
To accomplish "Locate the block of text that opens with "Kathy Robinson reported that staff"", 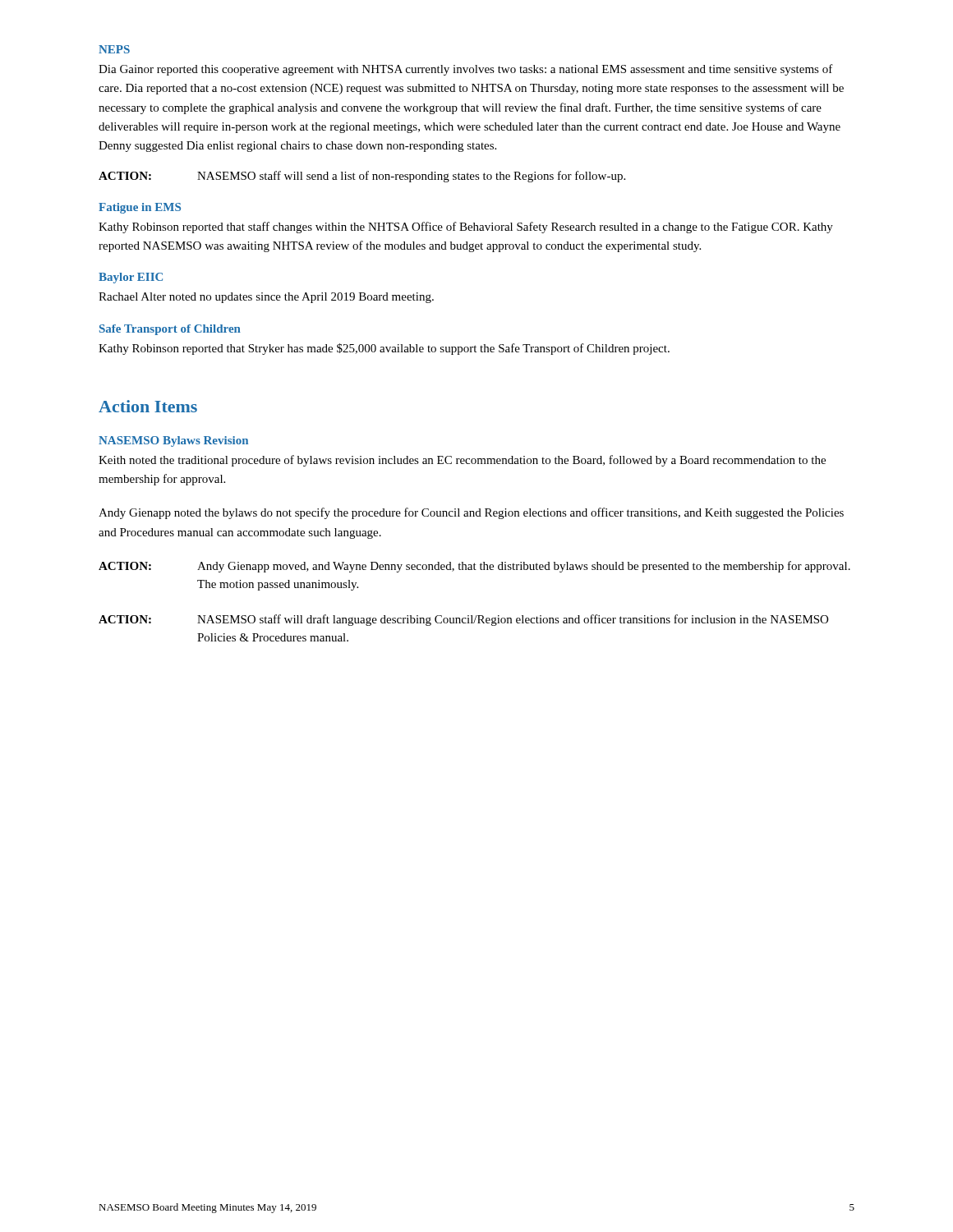I will [466, 236].
